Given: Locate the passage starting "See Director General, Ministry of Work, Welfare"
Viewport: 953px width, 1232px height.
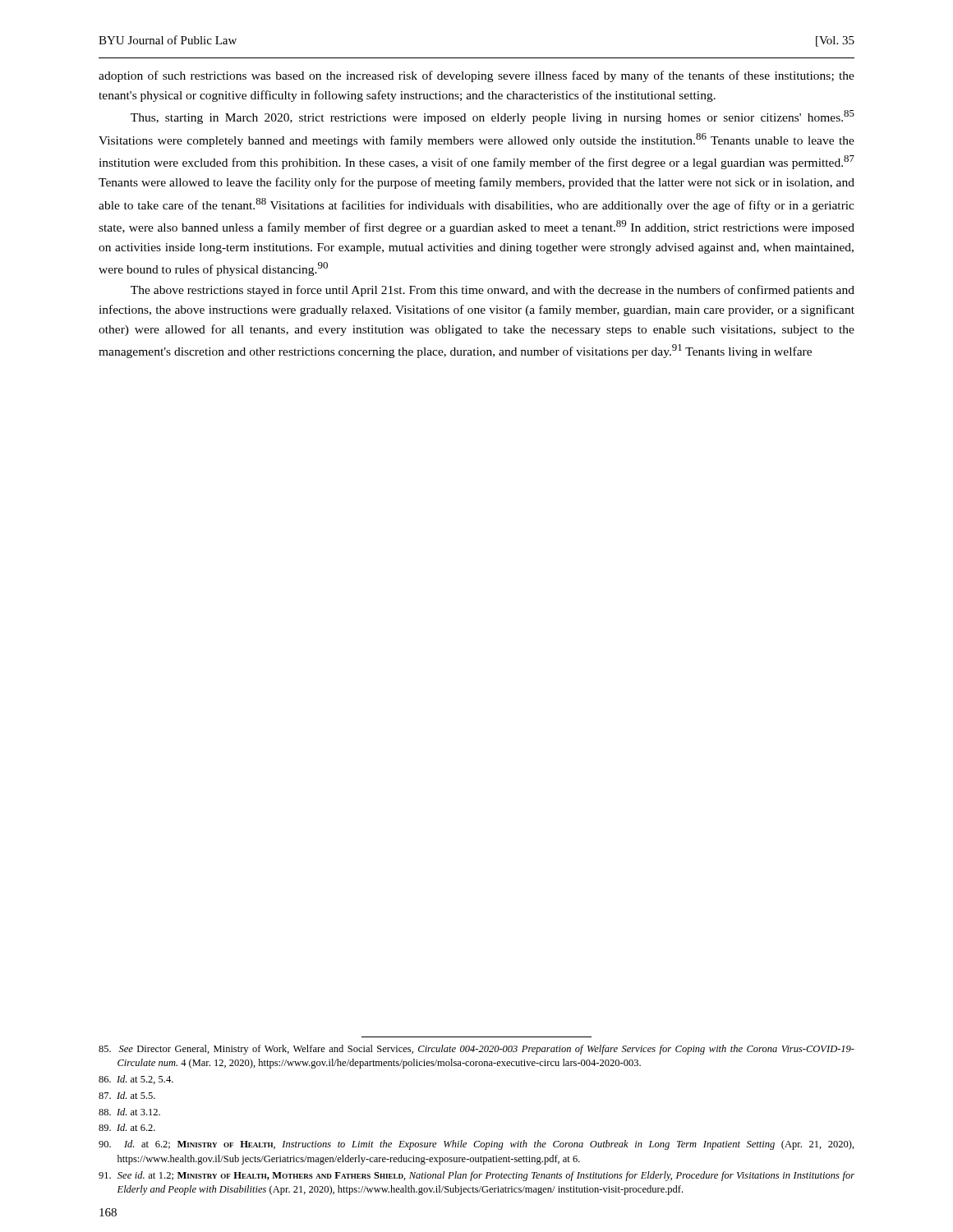Looking at the screenshot, I should pos(476,1056).
